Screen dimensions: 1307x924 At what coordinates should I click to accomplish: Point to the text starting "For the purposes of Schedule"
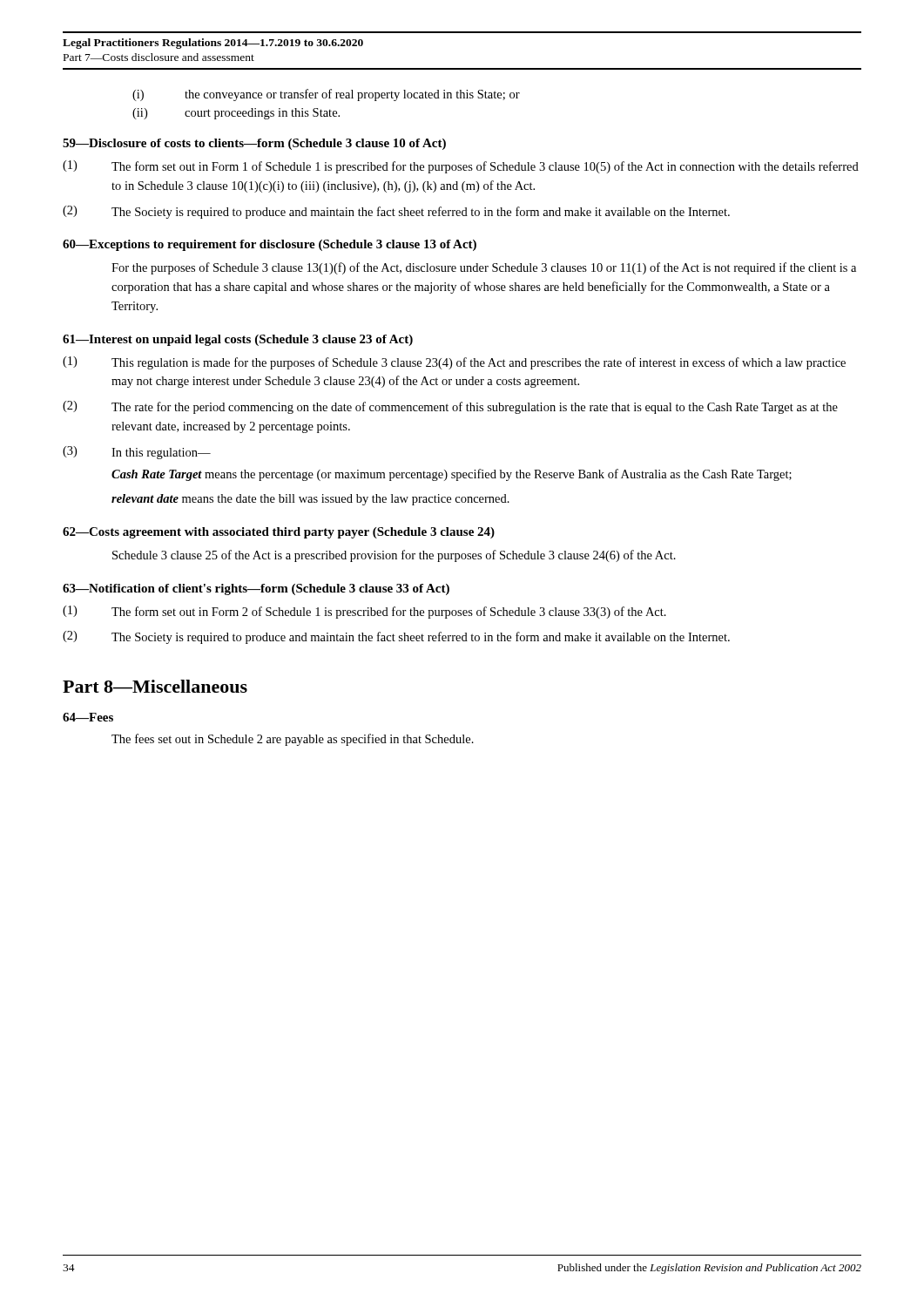484,287
